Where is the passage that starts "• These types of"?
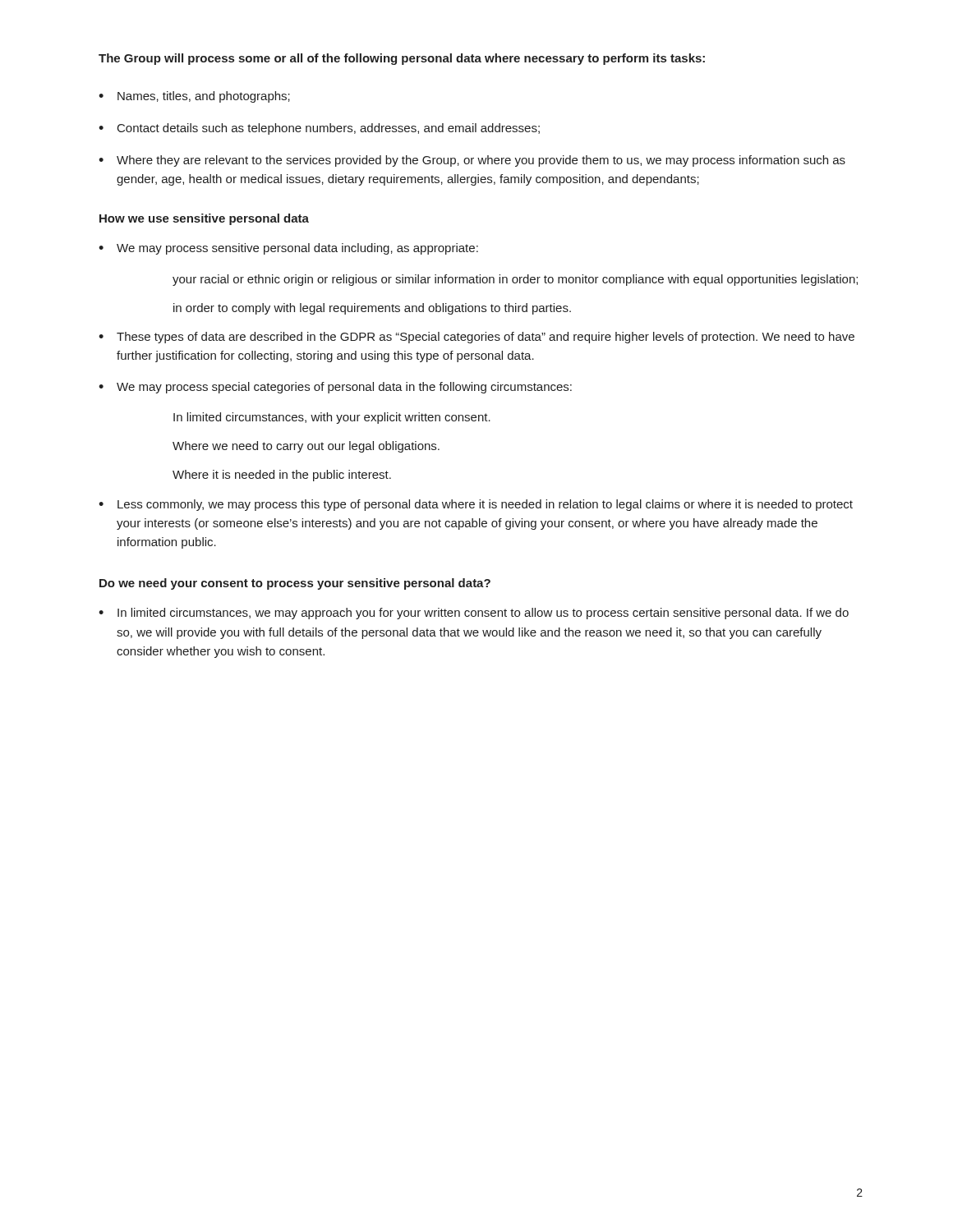This screenshot has width=953, height=1232. (481, 346)
